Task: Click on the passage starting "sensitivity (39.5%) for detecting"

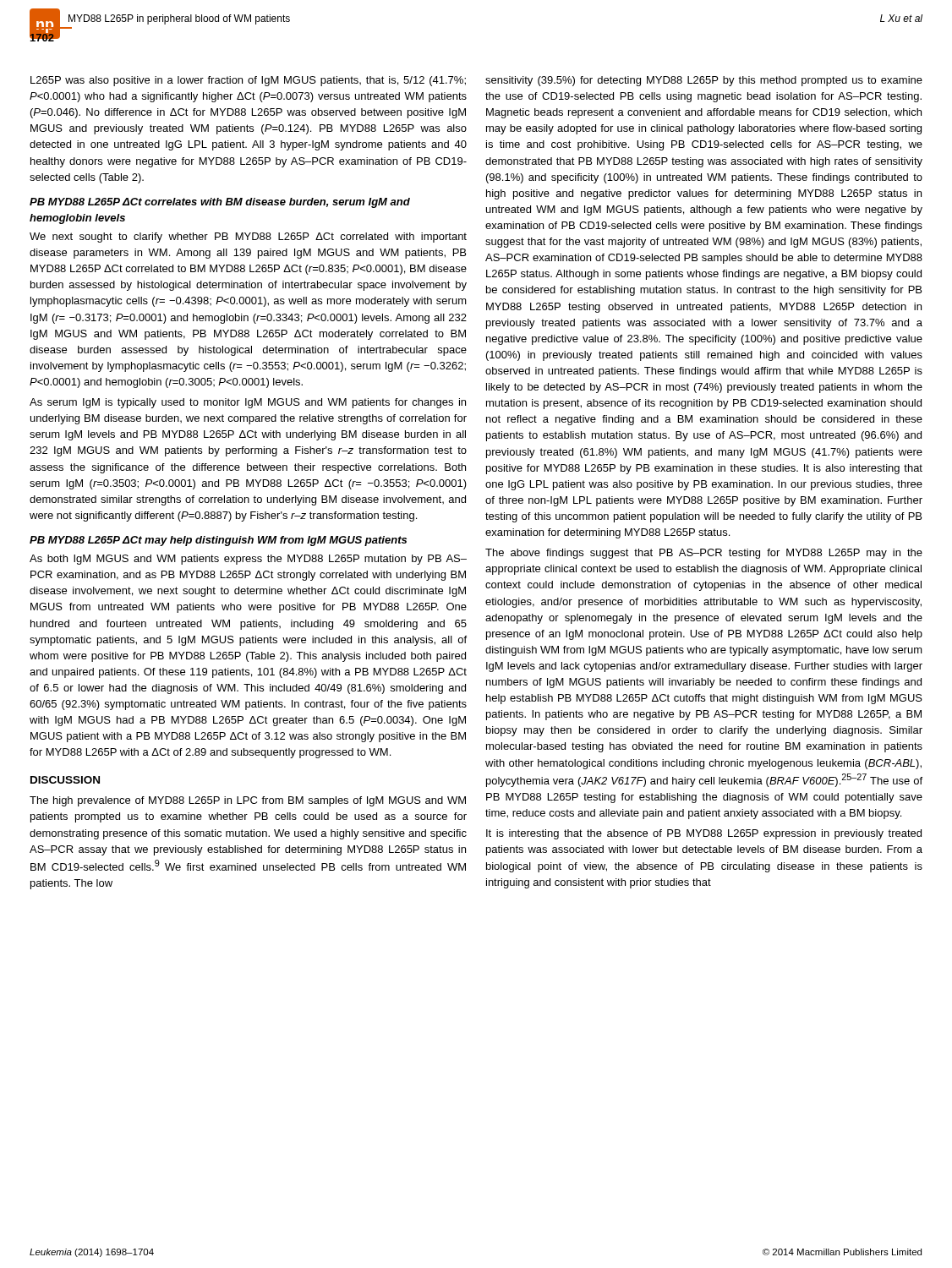Action: pos(704,306)
